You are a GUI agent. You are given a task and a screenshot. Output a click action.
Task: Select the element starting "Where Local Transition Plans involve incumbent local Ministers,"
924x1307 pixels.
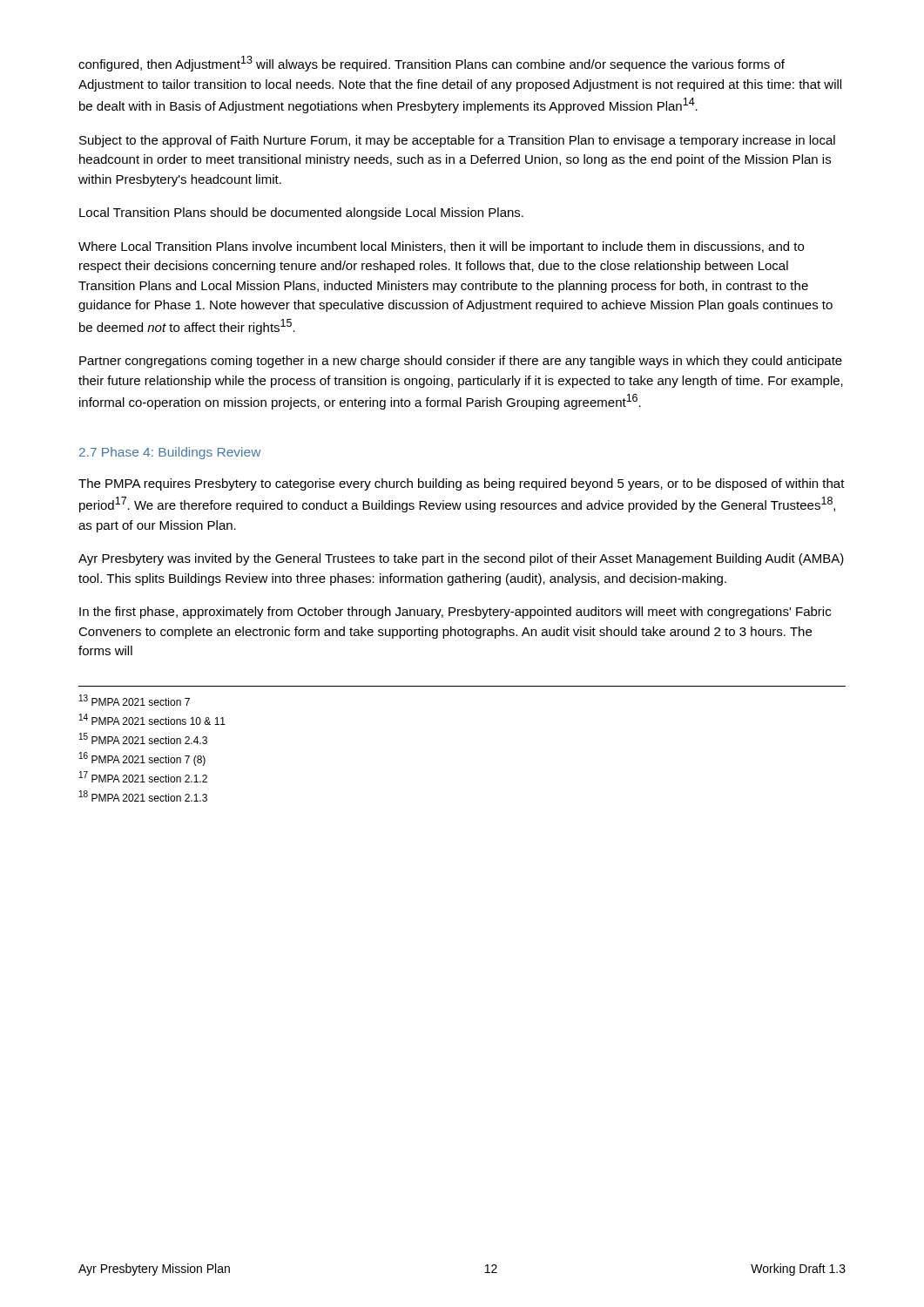pyautogui.click(x=456, y=286)
